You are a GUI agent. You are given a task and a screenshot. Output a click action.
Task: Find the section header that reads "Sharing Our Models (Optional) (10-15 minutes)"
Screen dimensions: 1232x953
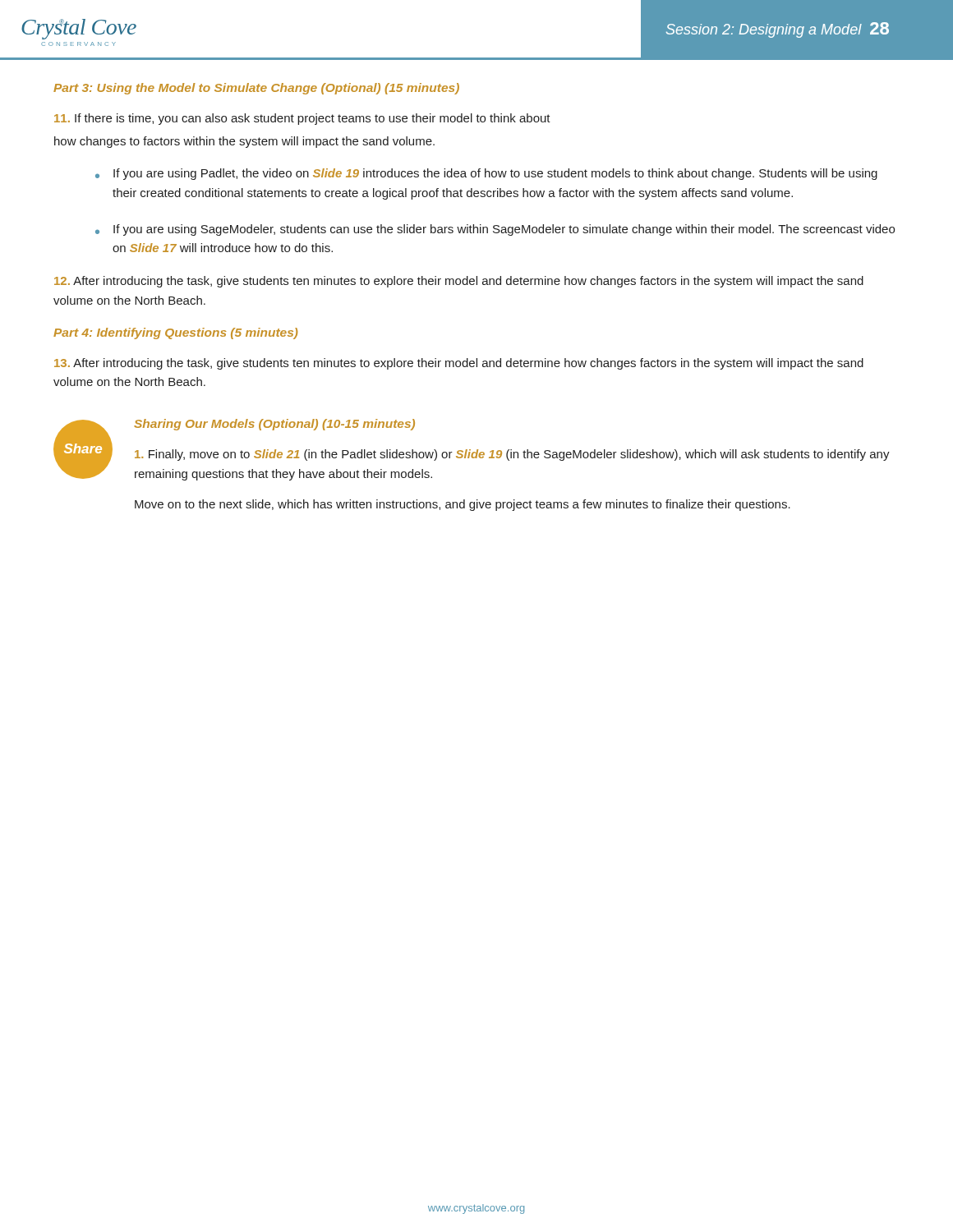[275, 423]
